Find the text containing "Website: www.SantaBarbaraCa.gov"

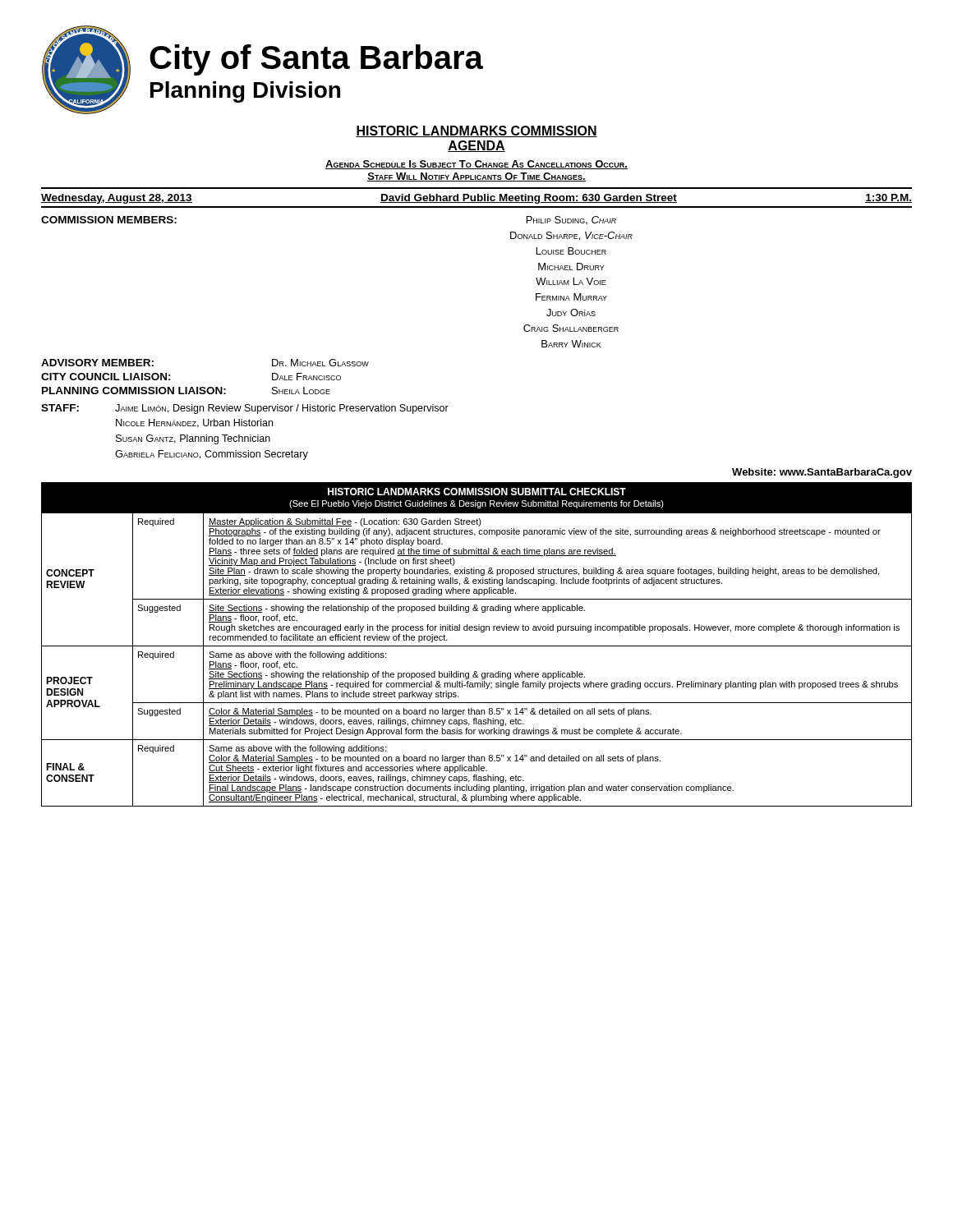[822, 472]
